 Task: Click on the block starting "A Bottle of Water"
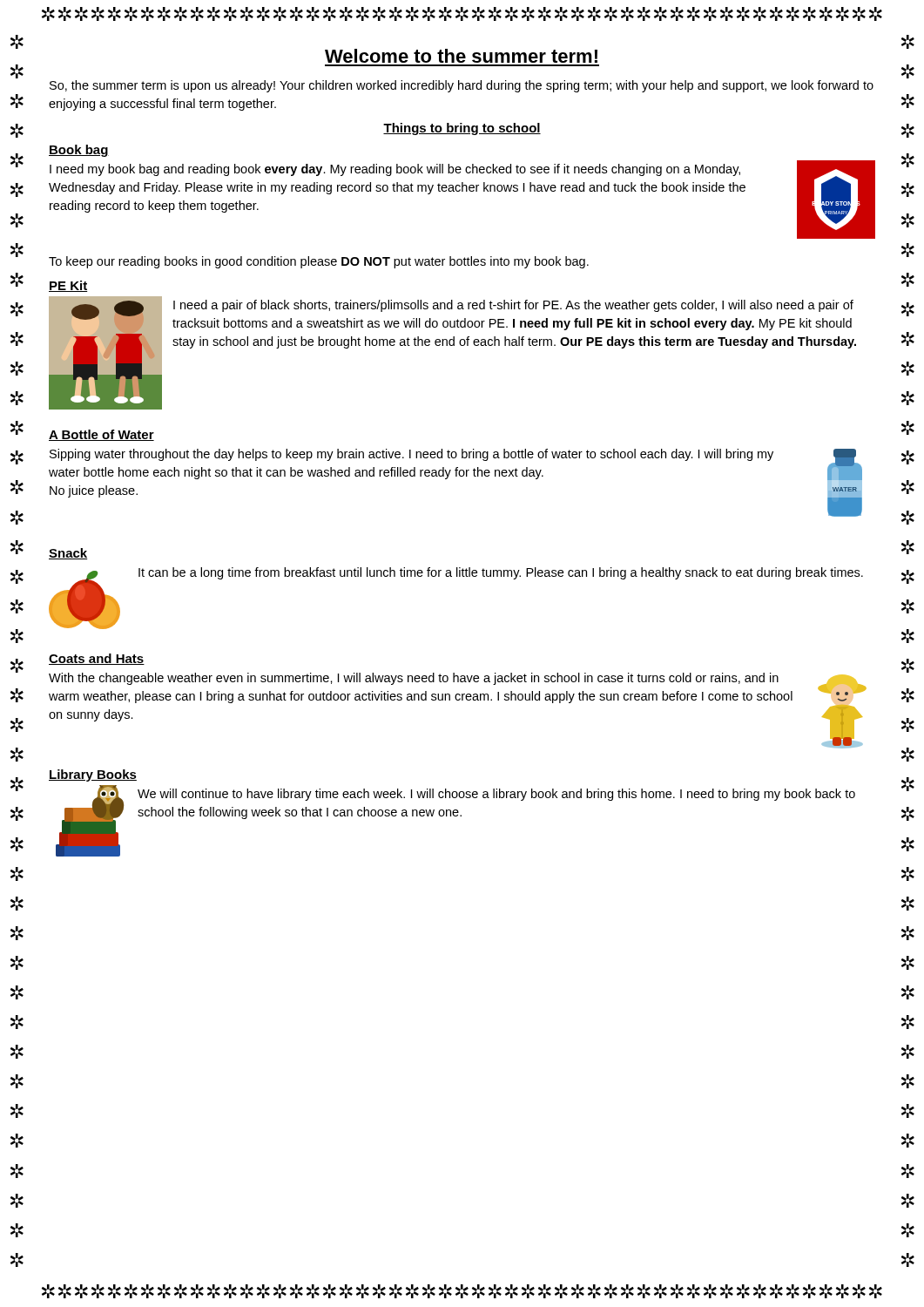point(101,434)
